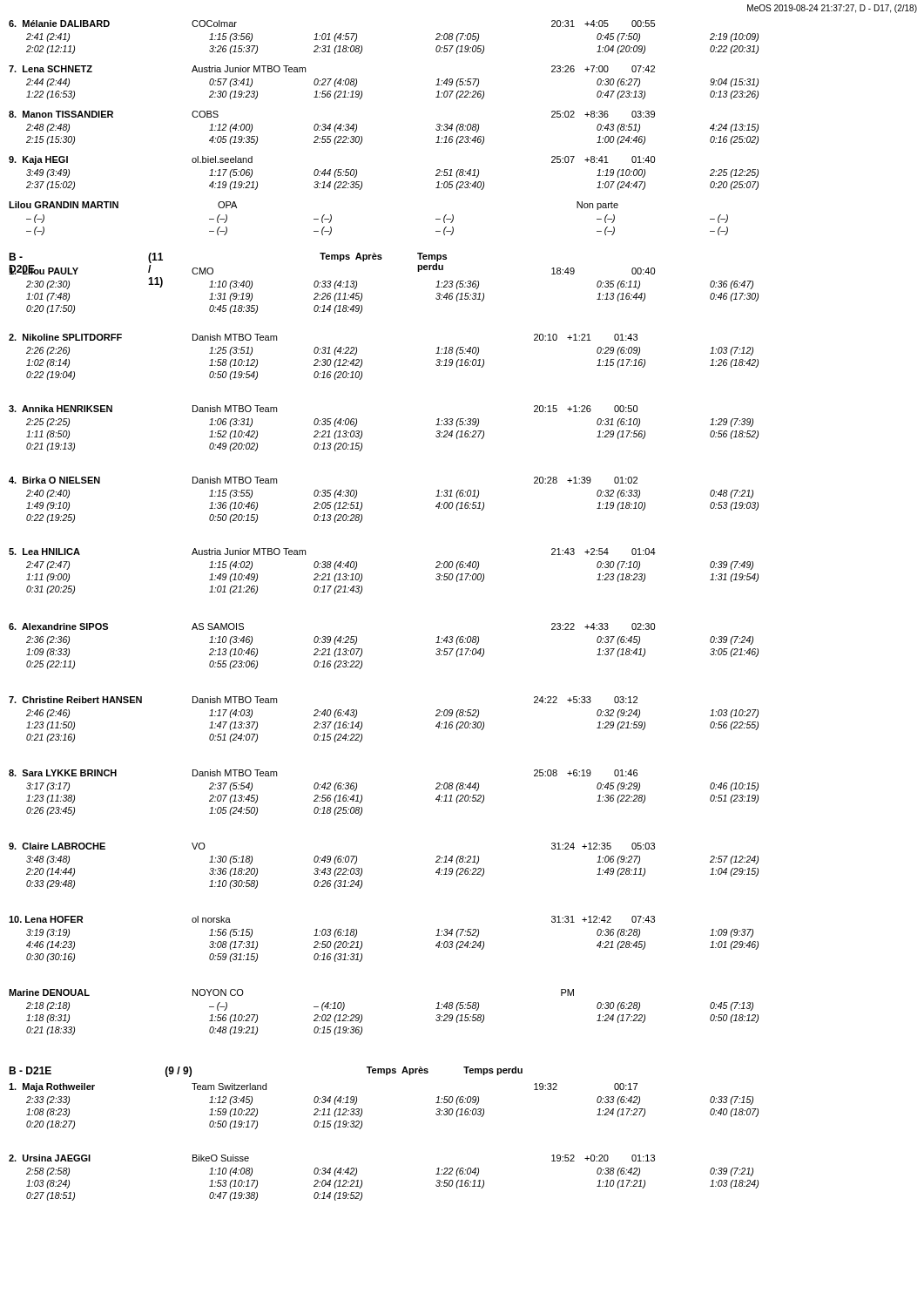The image size is (924, 1307).
Task: Find the passage starting "Mélanie DALIBARD COColmar 20:31"
Action: pos(462,36)
